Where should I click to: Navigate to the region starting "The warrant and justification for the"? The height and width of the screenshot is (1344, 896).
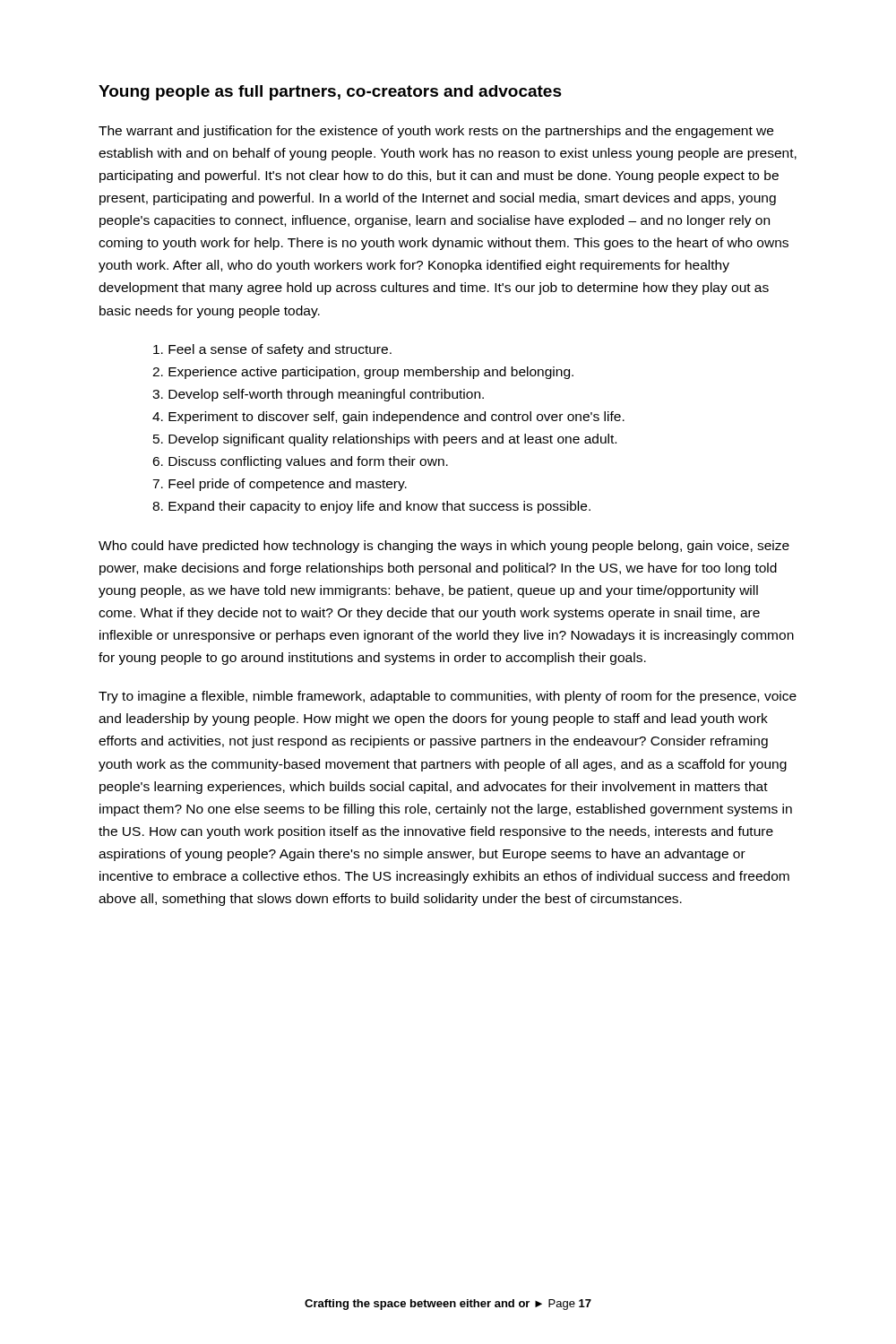pyautogui.click(x=448, y=220)
